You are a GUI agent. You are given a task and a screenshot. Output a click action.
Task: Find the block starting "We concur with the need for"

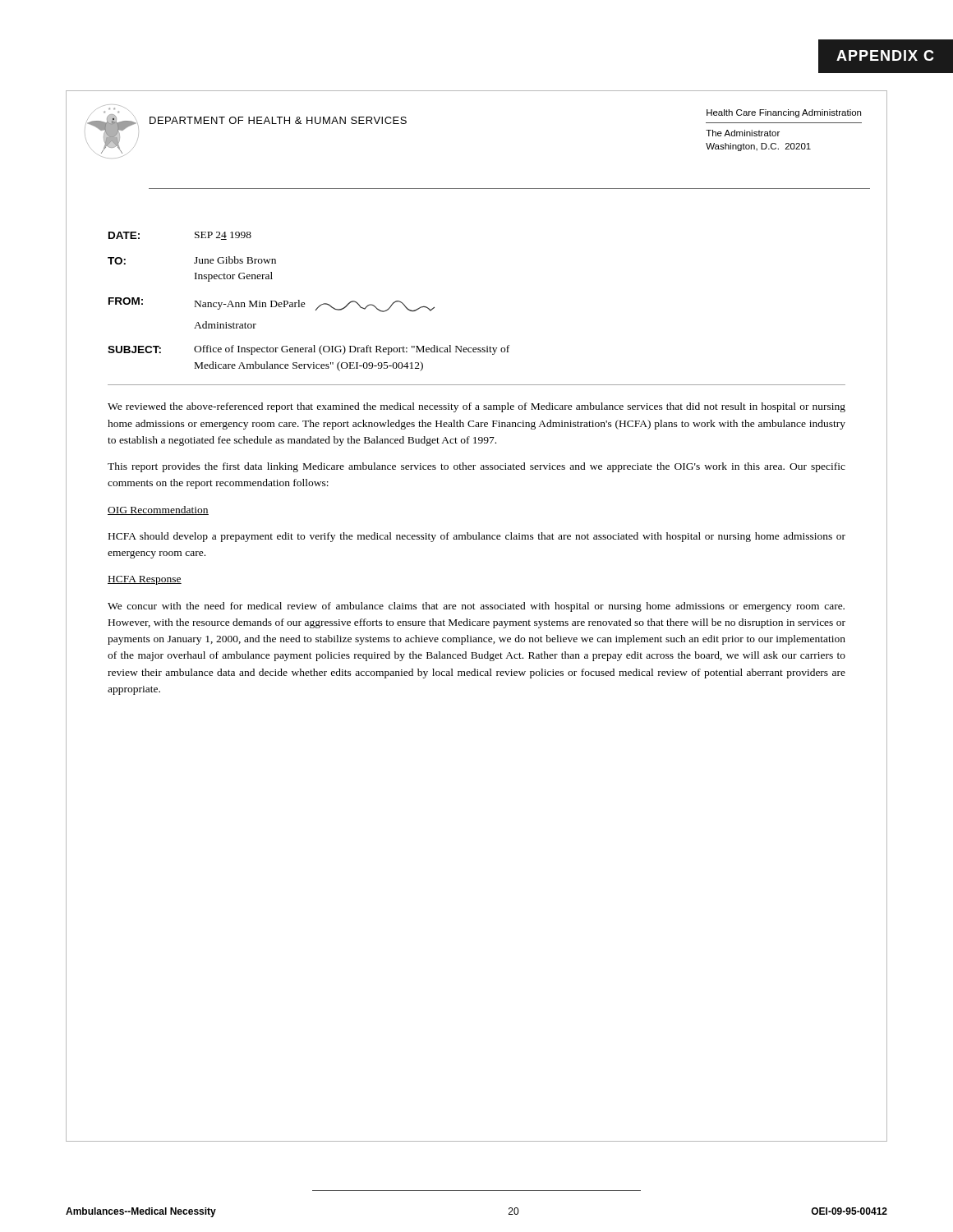476,647
